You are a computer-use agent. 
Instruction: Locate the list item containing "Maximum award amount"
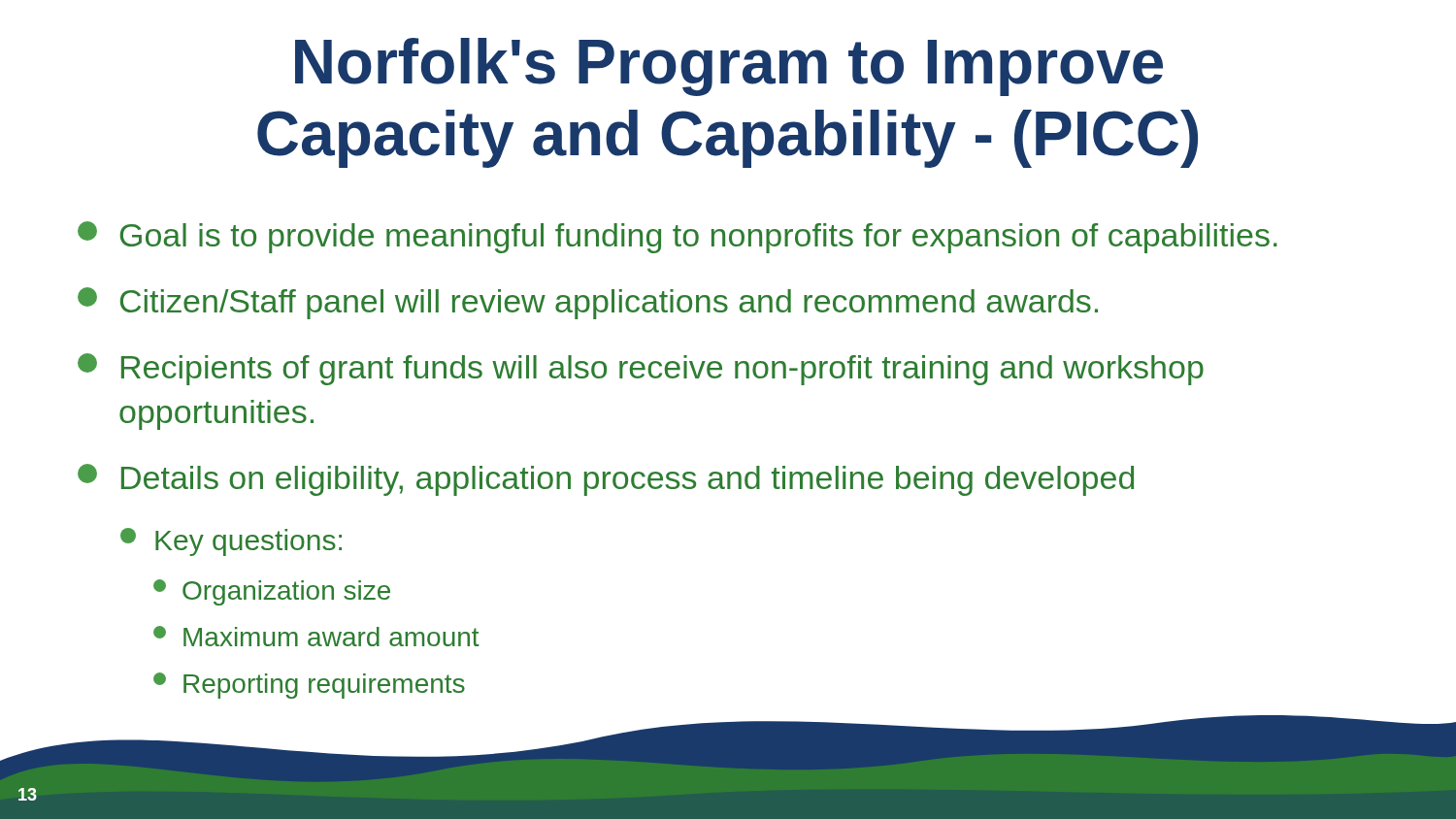click(316, 637)
